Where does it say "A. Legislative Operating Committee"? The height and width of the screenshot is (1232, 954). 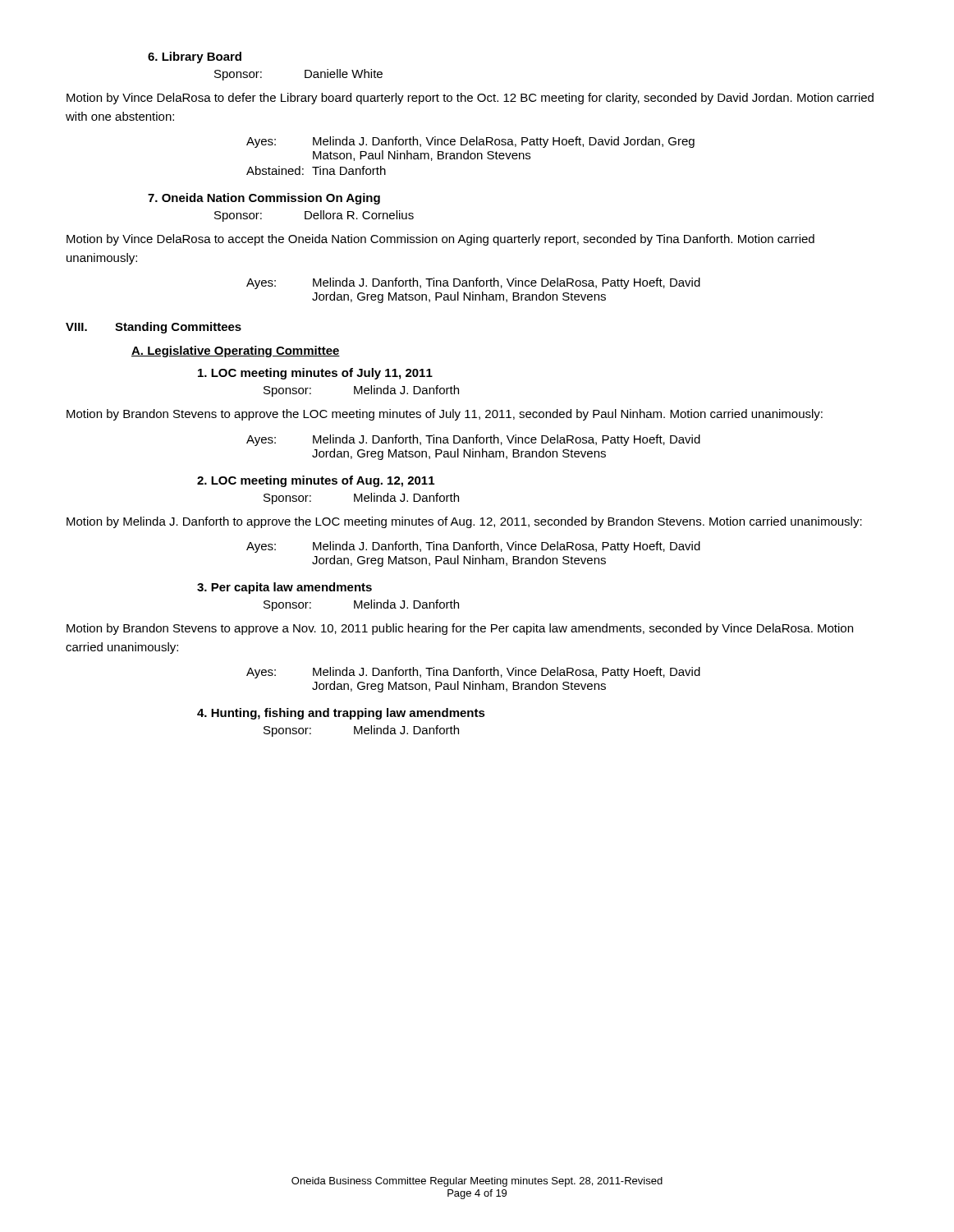pos(235,350)
